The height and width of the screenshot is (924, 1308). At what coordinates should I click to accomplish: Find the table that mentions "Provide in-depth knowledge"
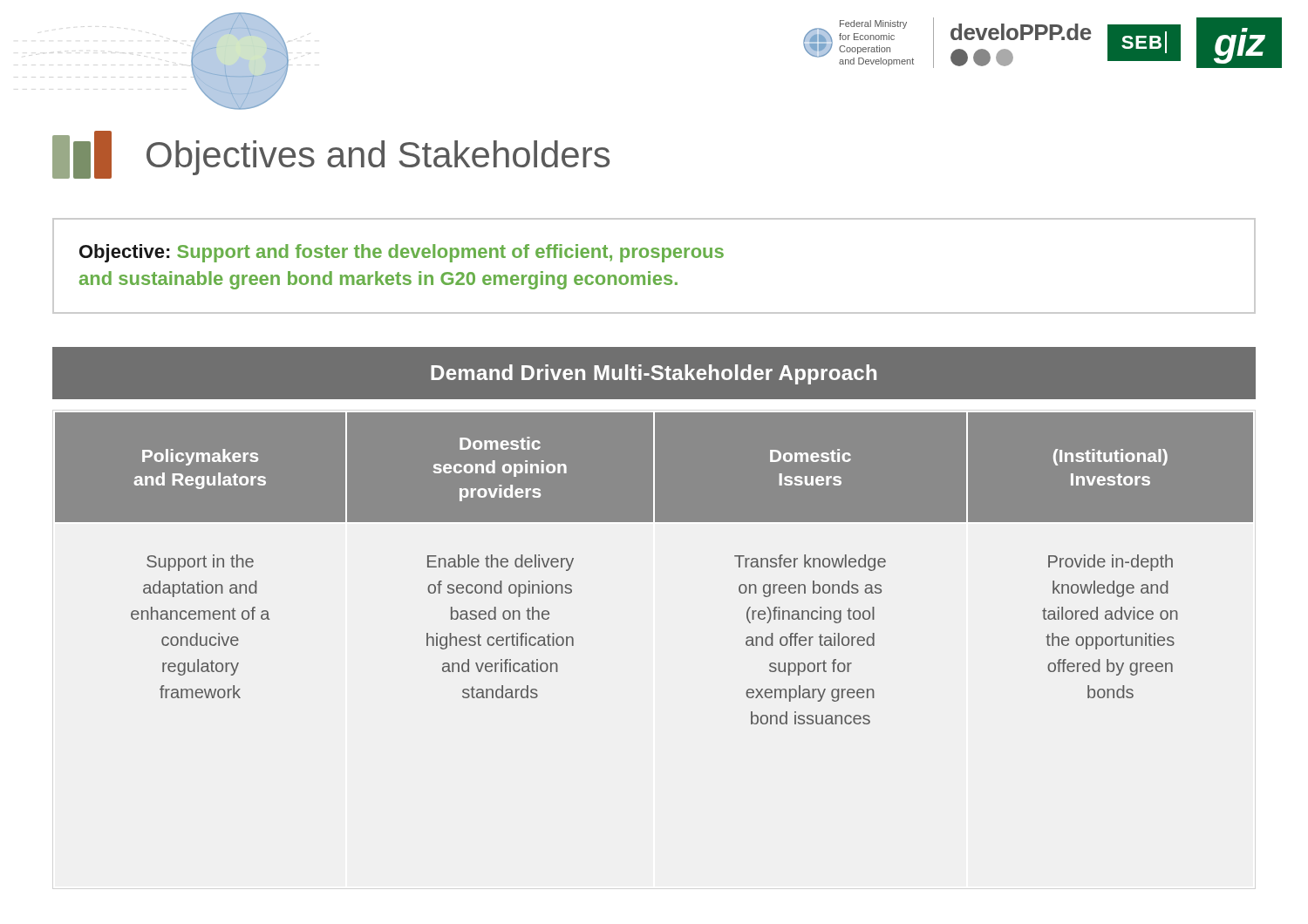coord(654,649)
